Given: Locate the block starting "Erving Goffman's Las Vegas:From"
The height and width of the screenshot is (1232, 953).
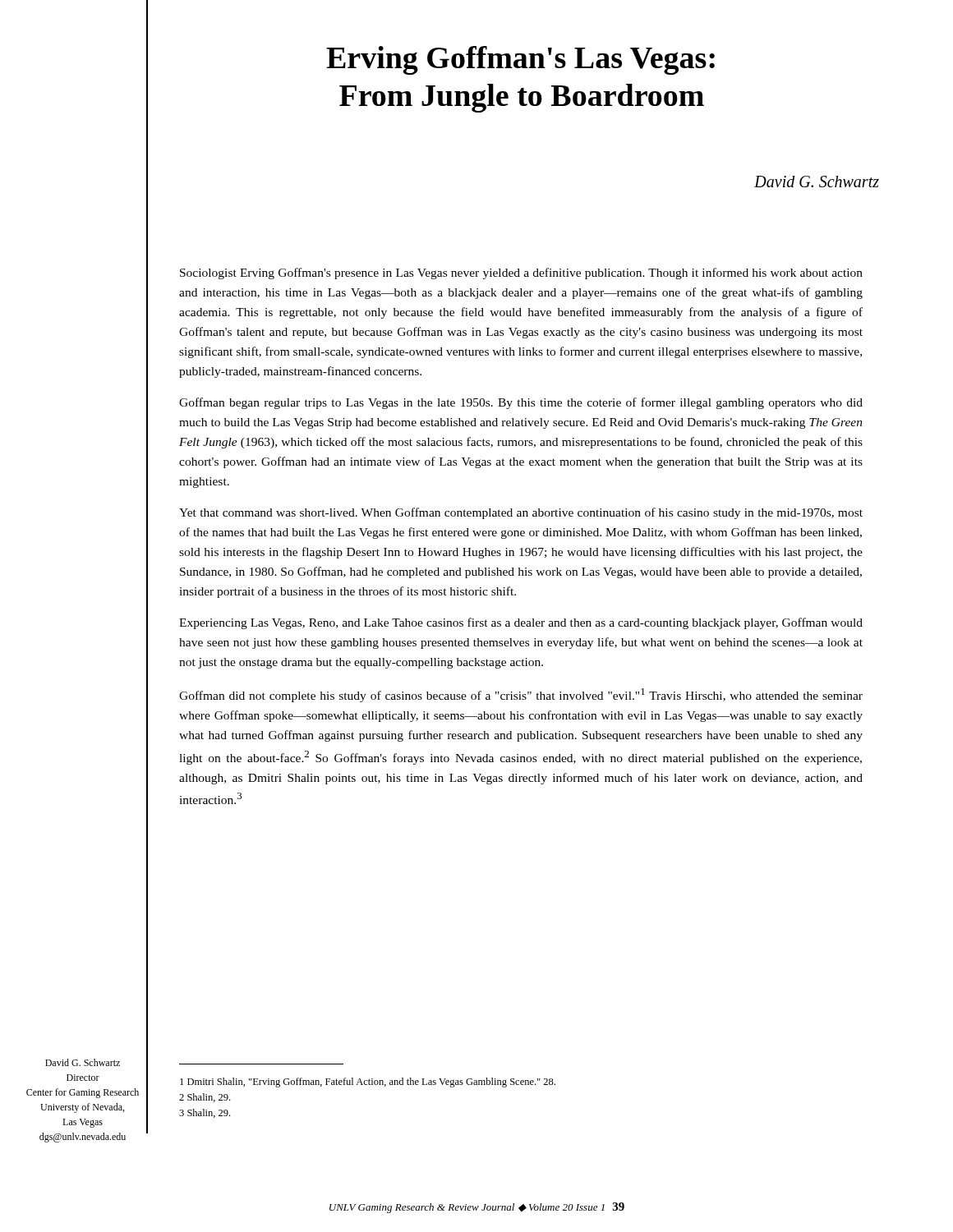Looking at the screenshot, I should point(522,77).
